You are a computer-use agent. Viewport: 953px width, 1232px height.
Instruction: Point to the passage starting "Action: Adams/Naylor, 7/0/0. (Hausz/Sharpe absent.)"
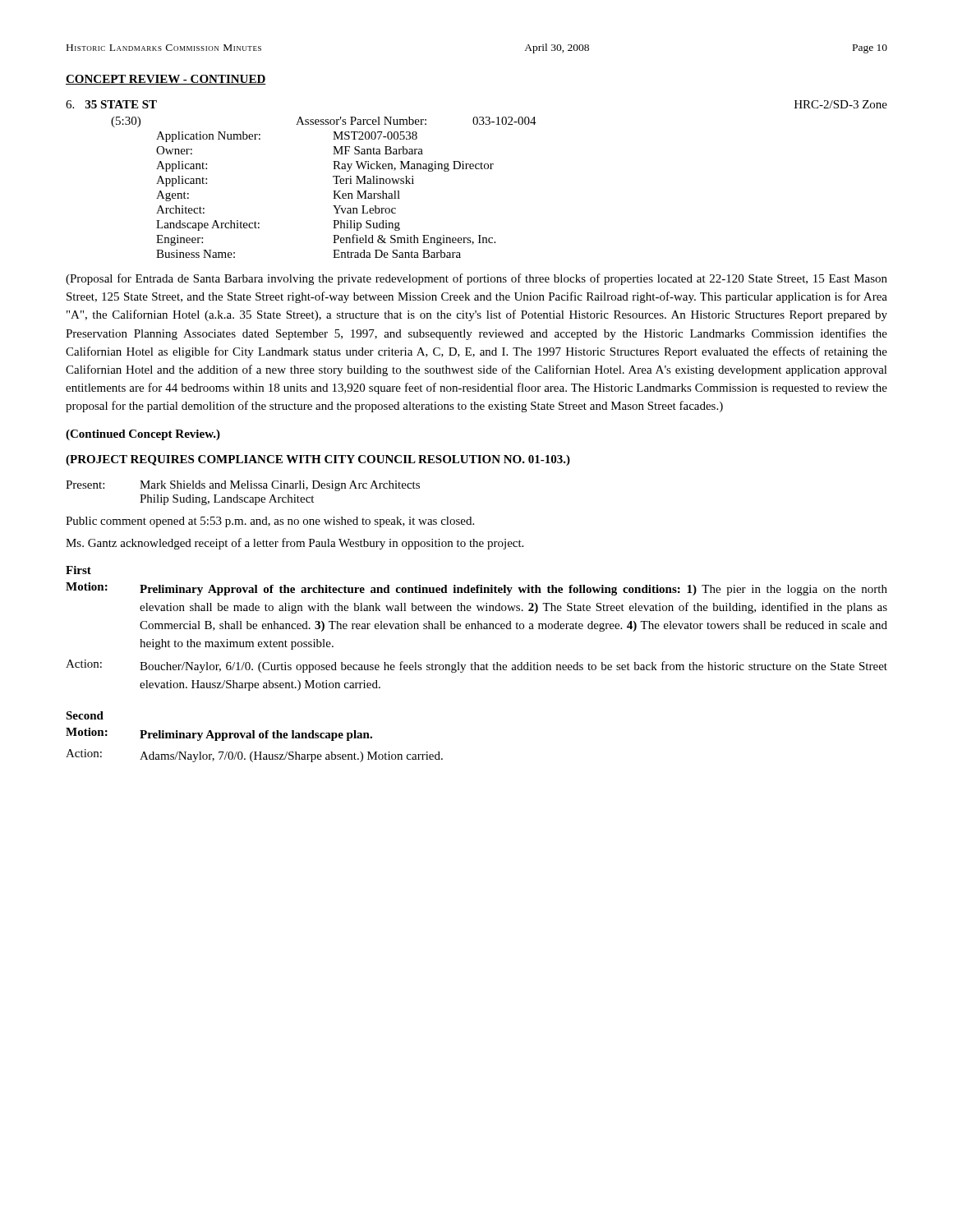click(255, 756)
